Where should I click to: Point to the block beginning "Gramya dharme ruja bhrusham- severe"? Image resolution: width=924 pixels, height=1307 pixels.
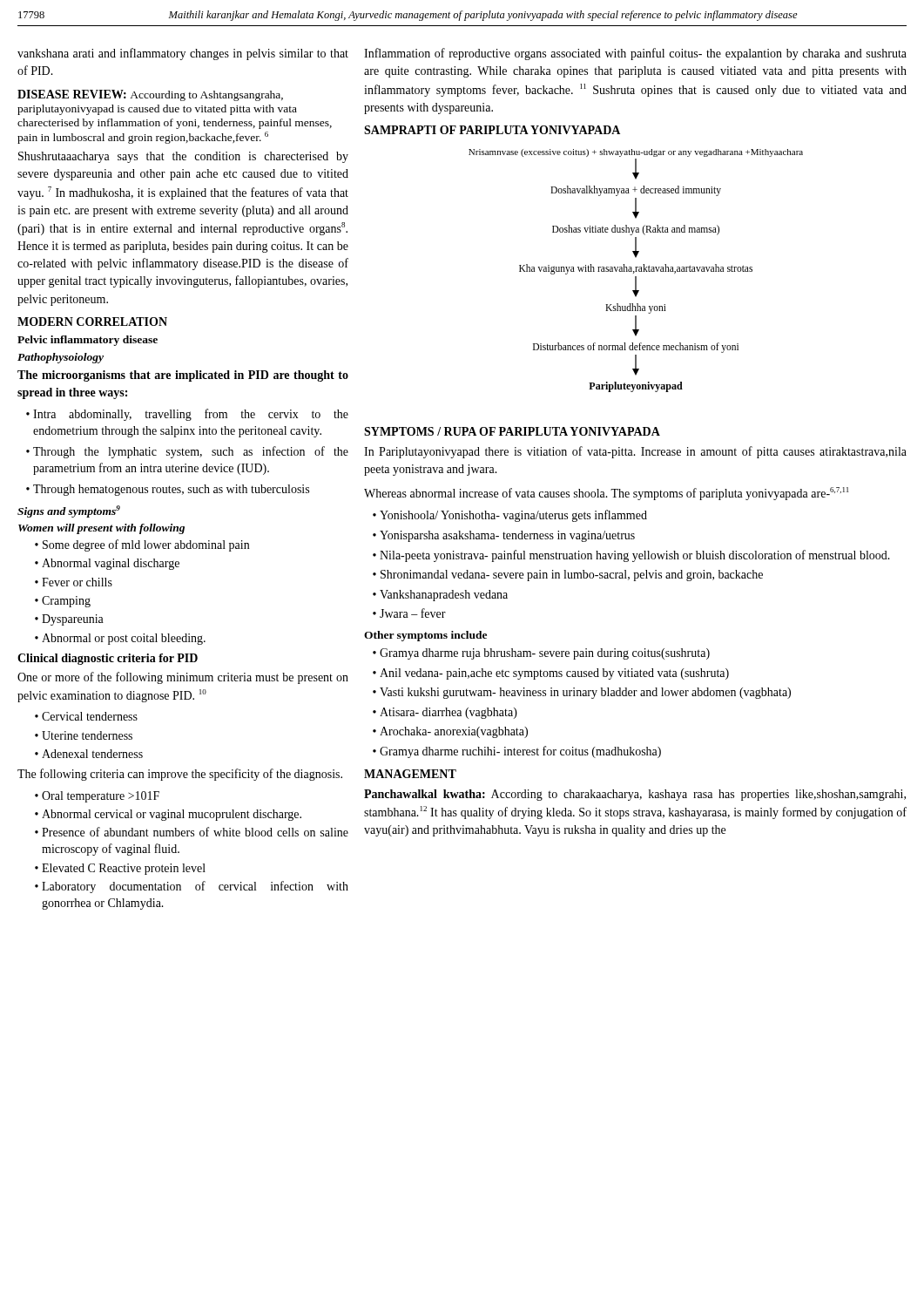635,703
